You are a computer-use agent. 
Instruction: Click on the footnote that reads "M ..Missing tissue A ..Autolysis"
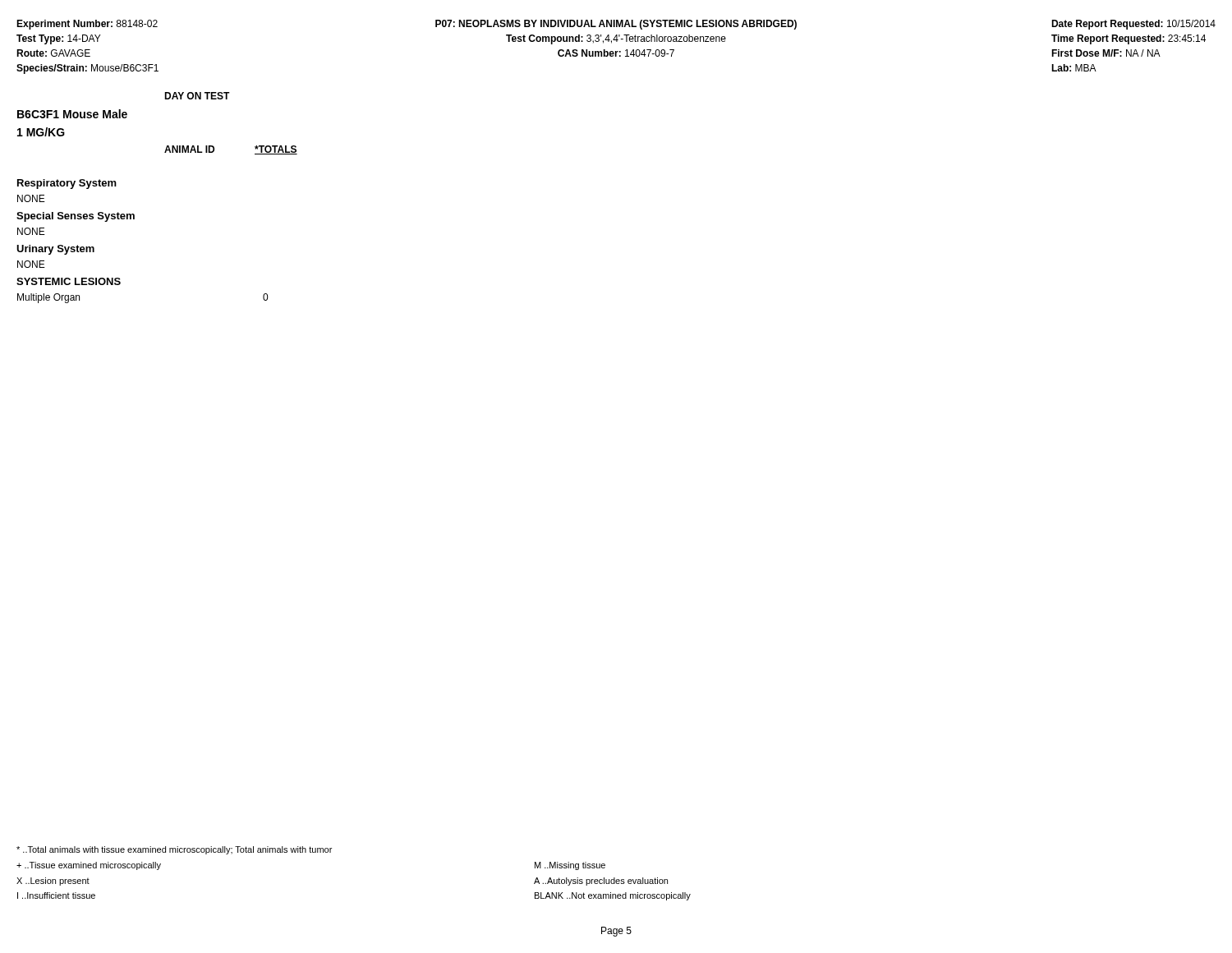(612, 880)
